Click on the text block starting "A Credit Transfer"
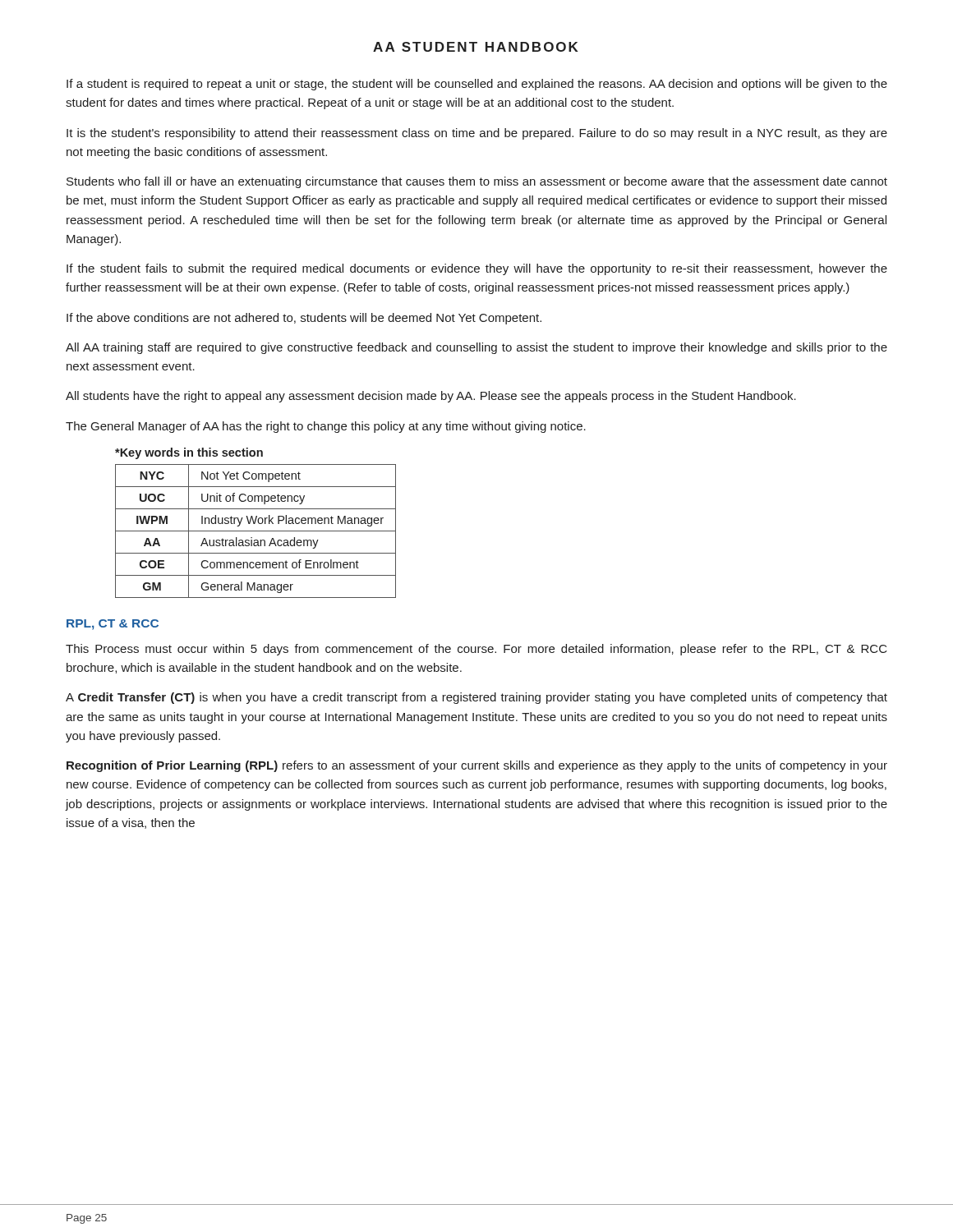This screenshot has height=1232, width=953. tap(476, 716)
